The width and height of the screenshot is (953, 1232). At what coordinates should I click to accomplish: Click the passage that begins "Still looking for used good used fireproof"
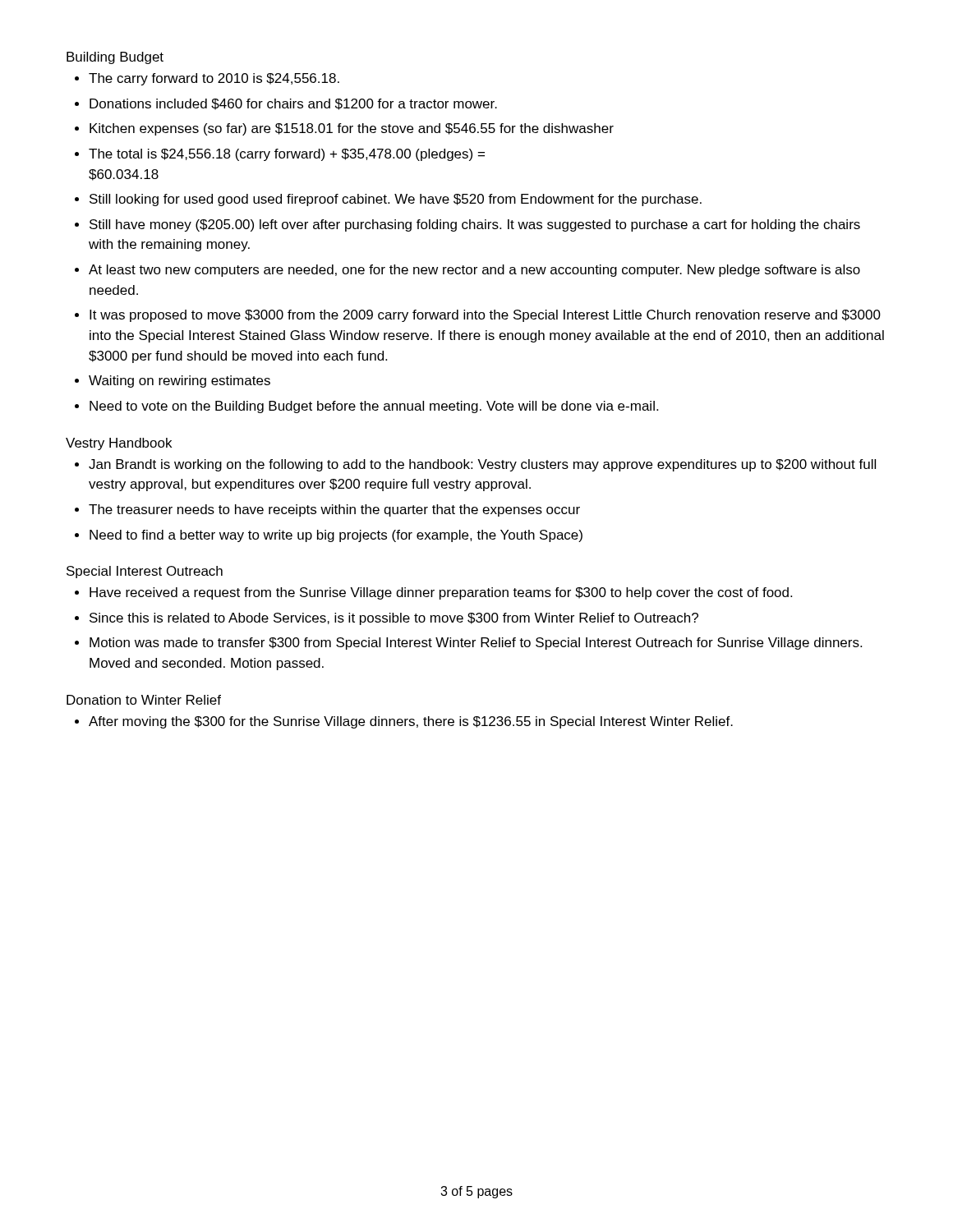(396, 199)
